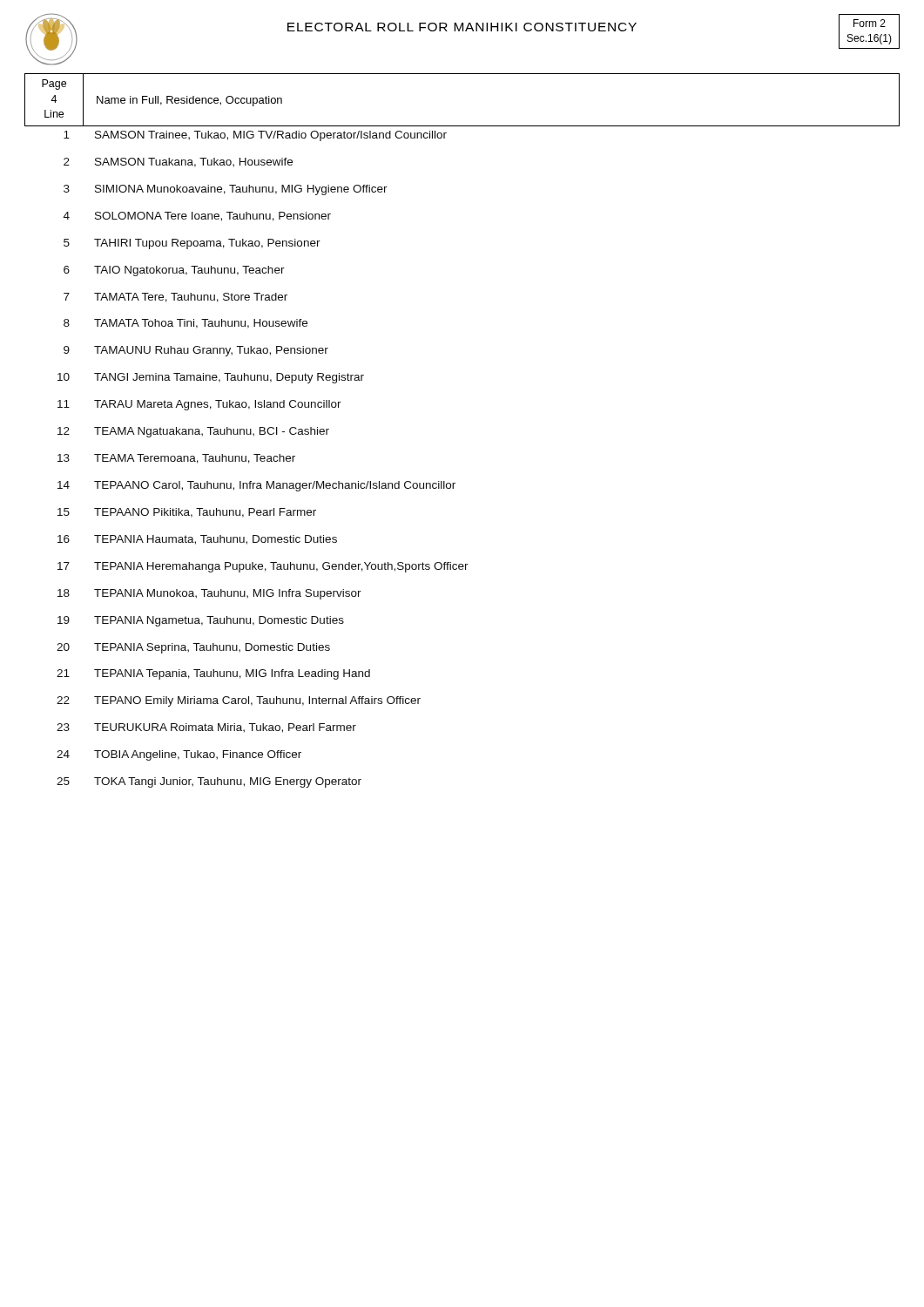Navigate to the region starting "11 TARAU Mareta Agnes,"
The height and width of the screenshot is (1307, 924).
(x=199, y=405)
